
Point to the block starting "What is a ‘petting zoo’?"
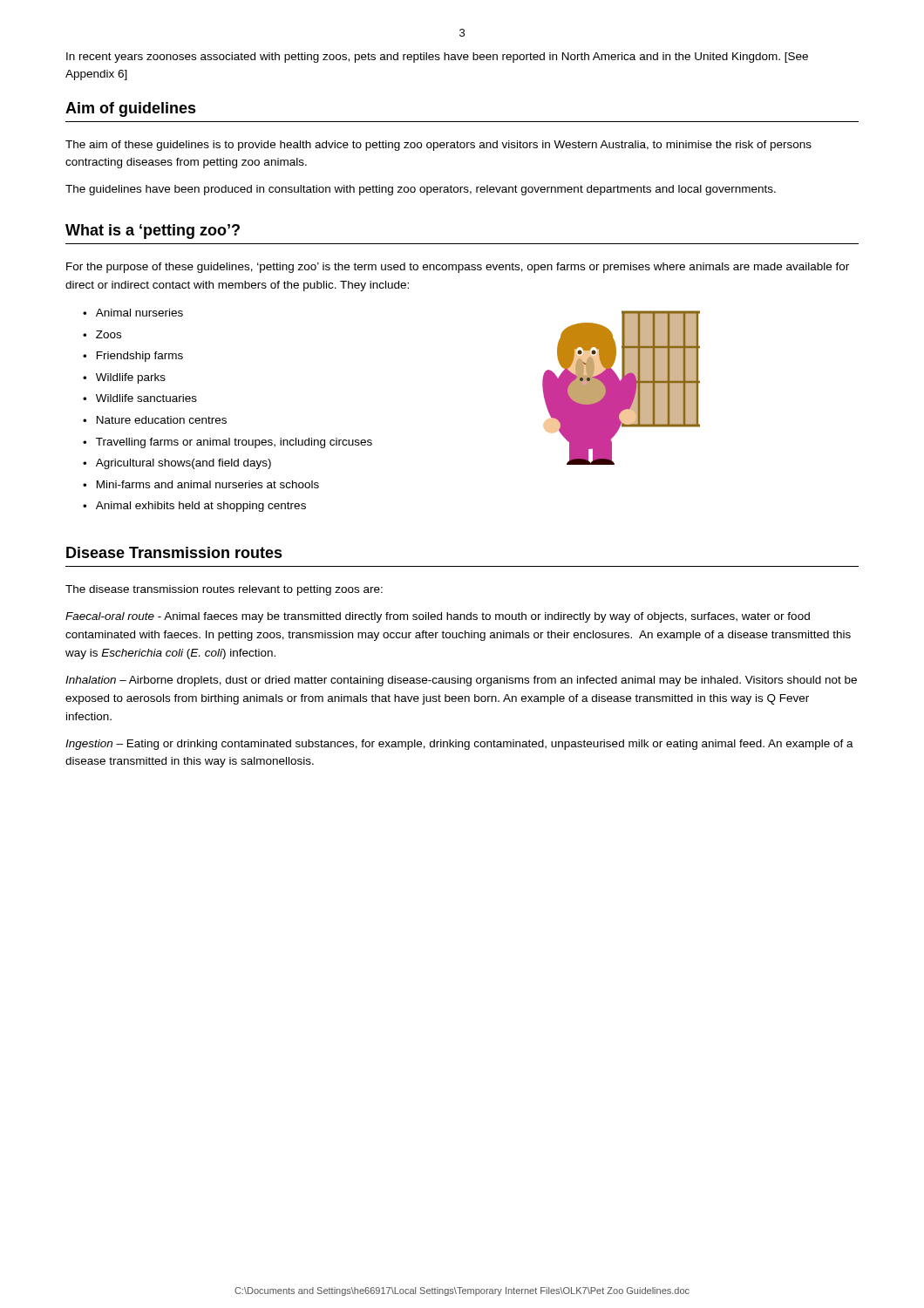pyautogui.click(x=153, y=230)
